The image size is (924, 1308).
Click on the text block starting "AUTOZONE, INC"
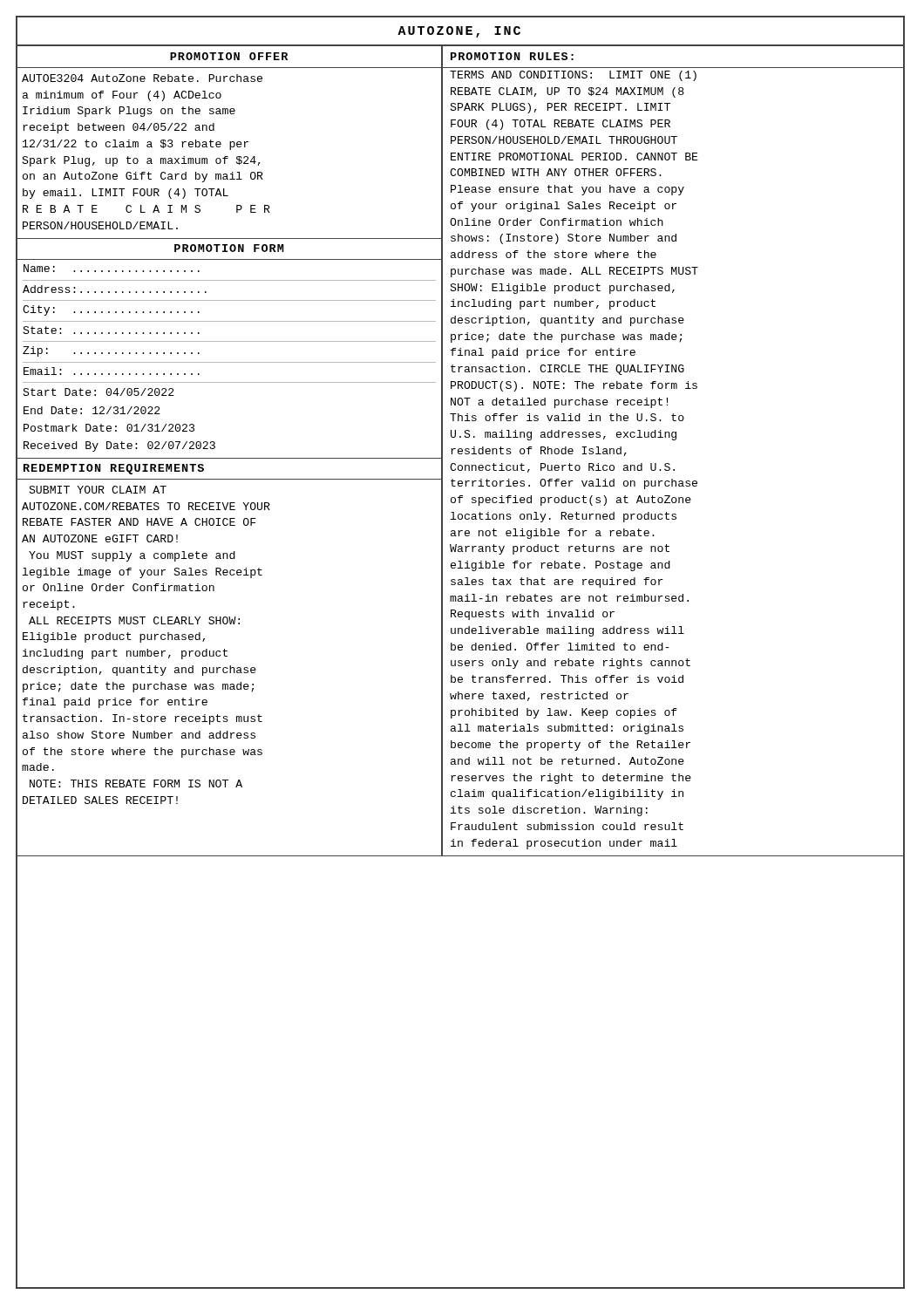460,32
